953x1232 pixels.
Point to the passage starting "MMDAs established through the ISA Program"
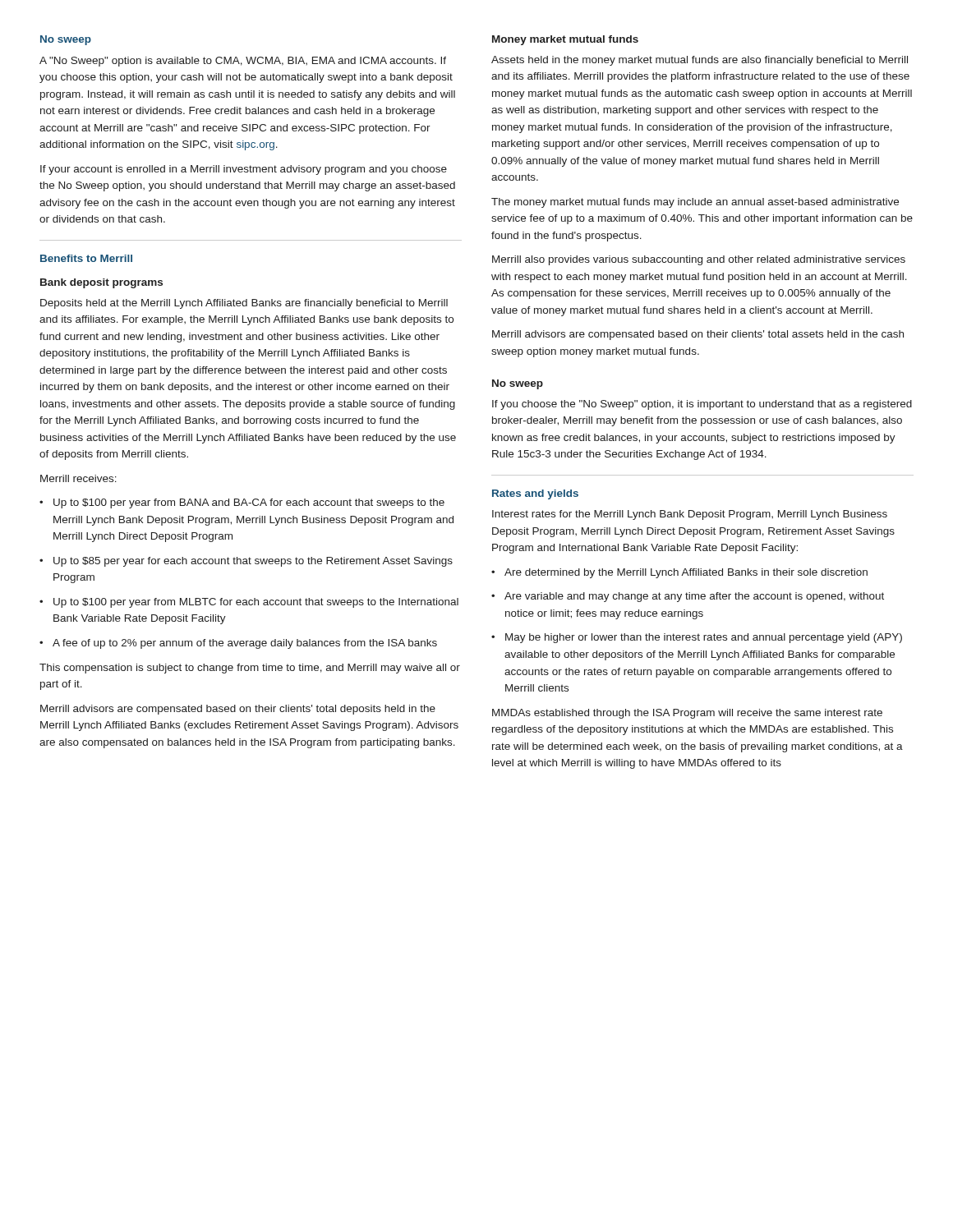[702, 738]
